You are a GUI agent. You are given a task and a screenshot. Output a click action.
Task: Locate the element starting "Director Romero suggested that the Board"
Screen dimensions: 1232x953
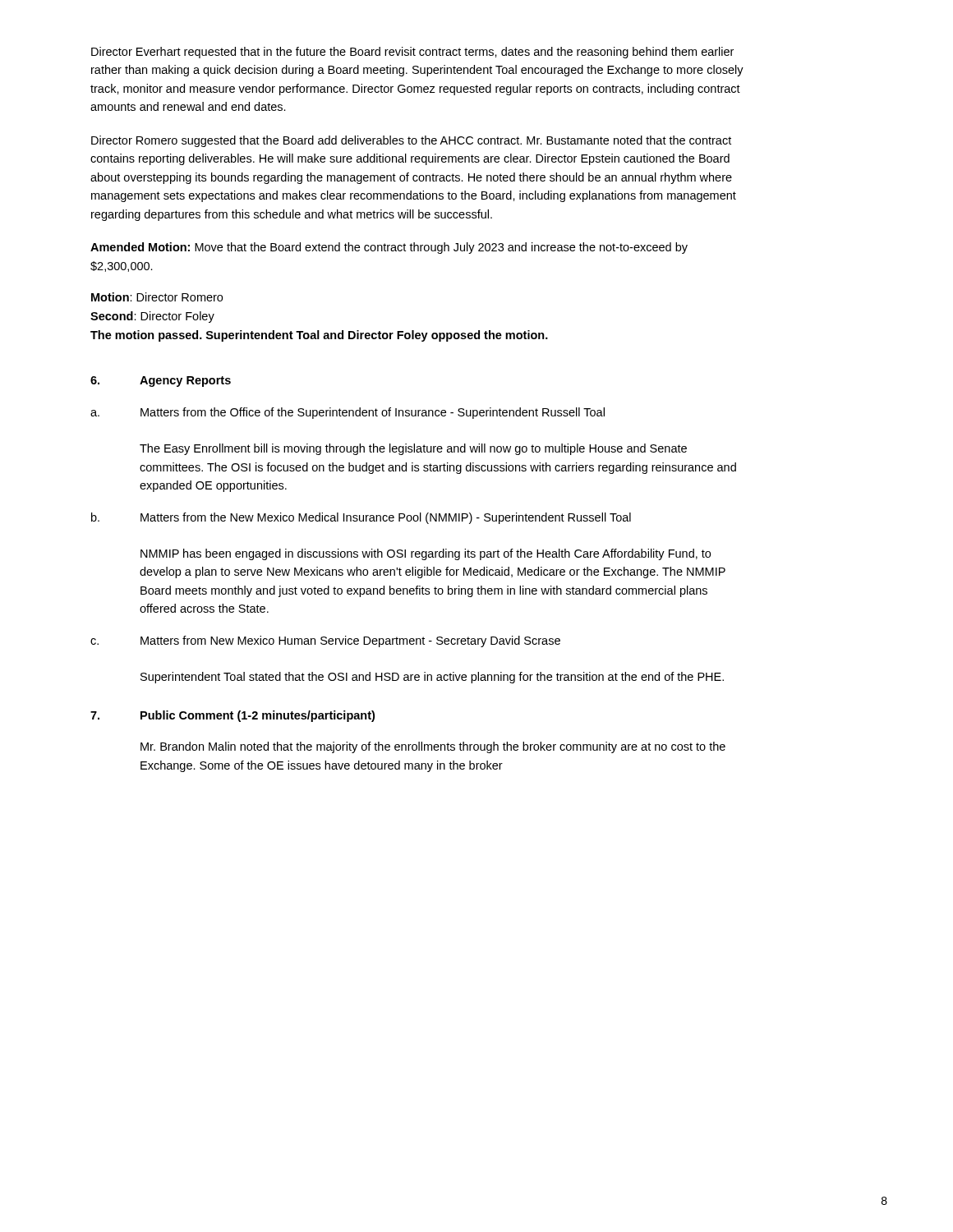[413, 177]
